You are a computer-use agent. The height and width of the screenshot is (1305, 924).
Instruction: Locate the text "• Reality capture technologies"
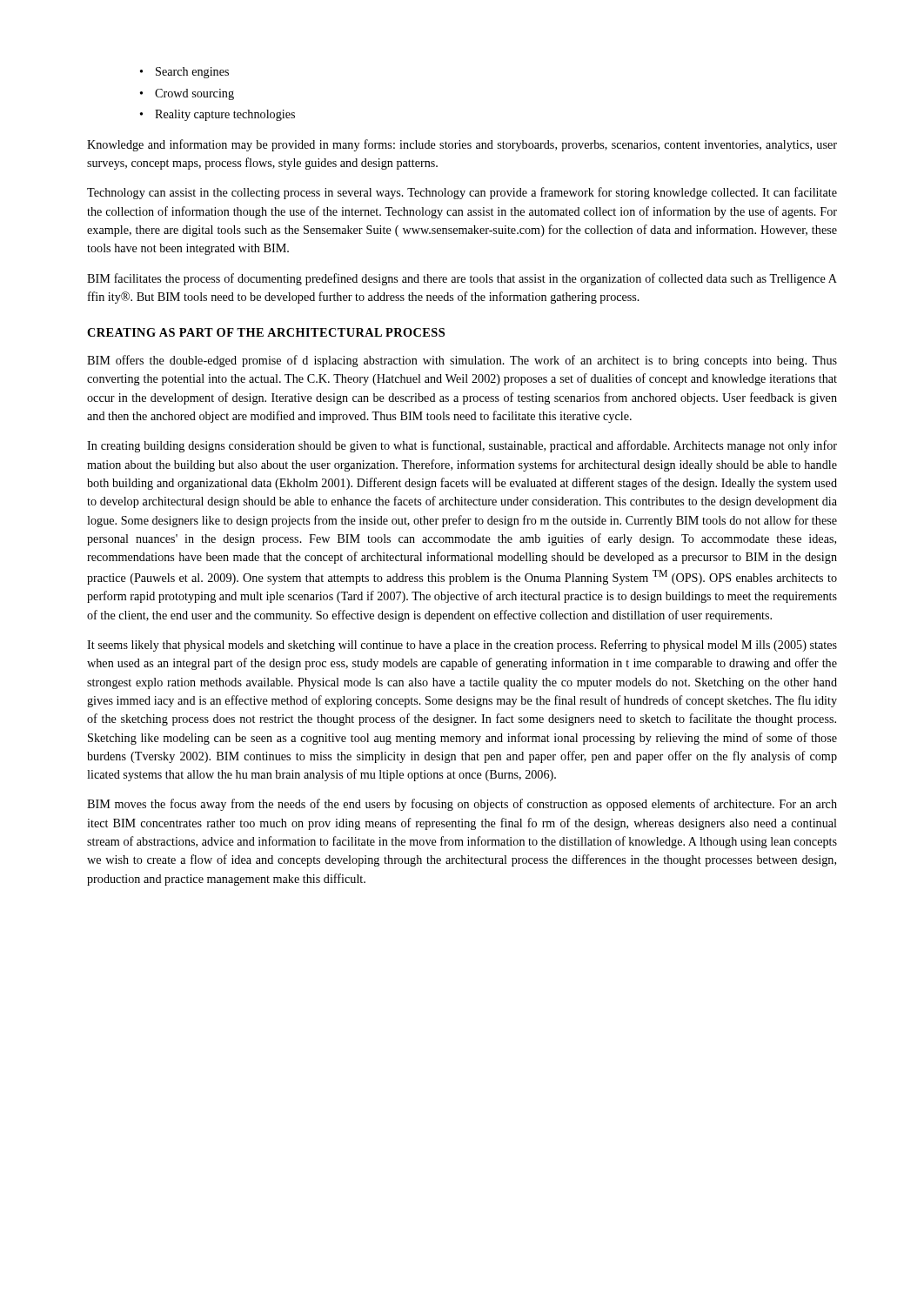click(x=217, y=114)
